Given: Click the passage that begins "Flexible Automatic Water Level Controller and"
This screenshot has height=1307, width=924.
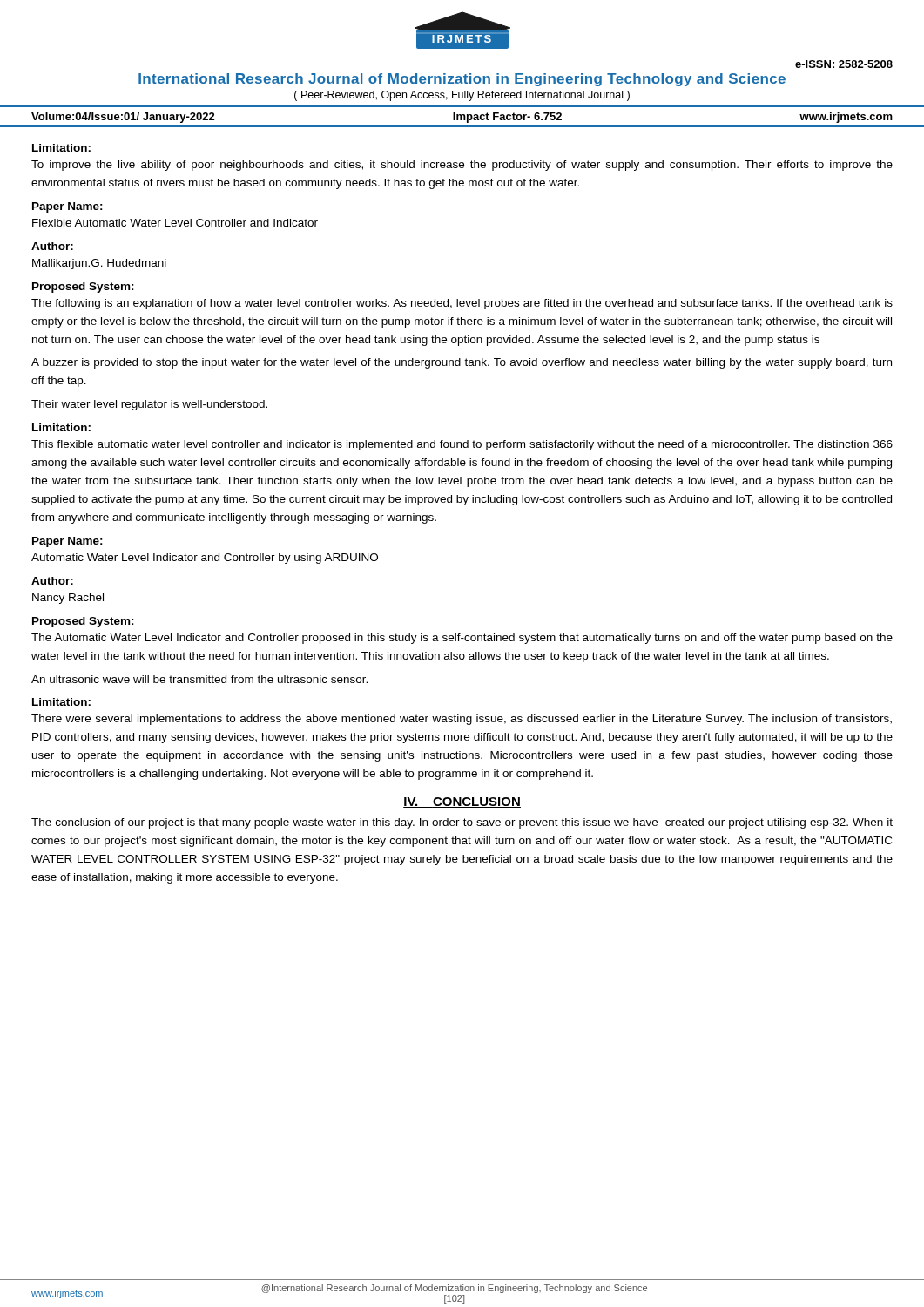Looking at the screenshot, I should [175, 222].
